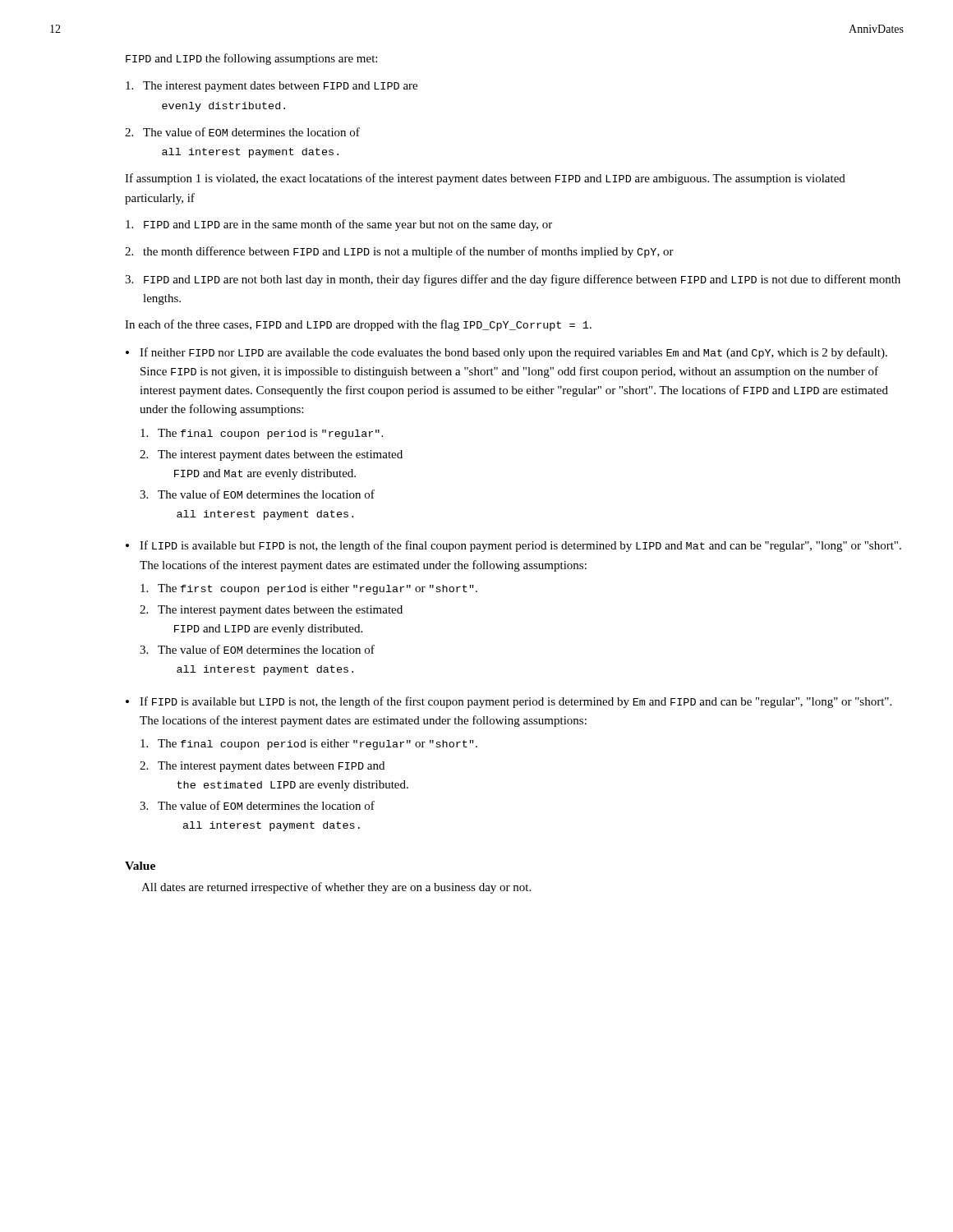Click on the text starting "3. FIPD and LIPD"
Screen dimensions: 1232x953
514,289
